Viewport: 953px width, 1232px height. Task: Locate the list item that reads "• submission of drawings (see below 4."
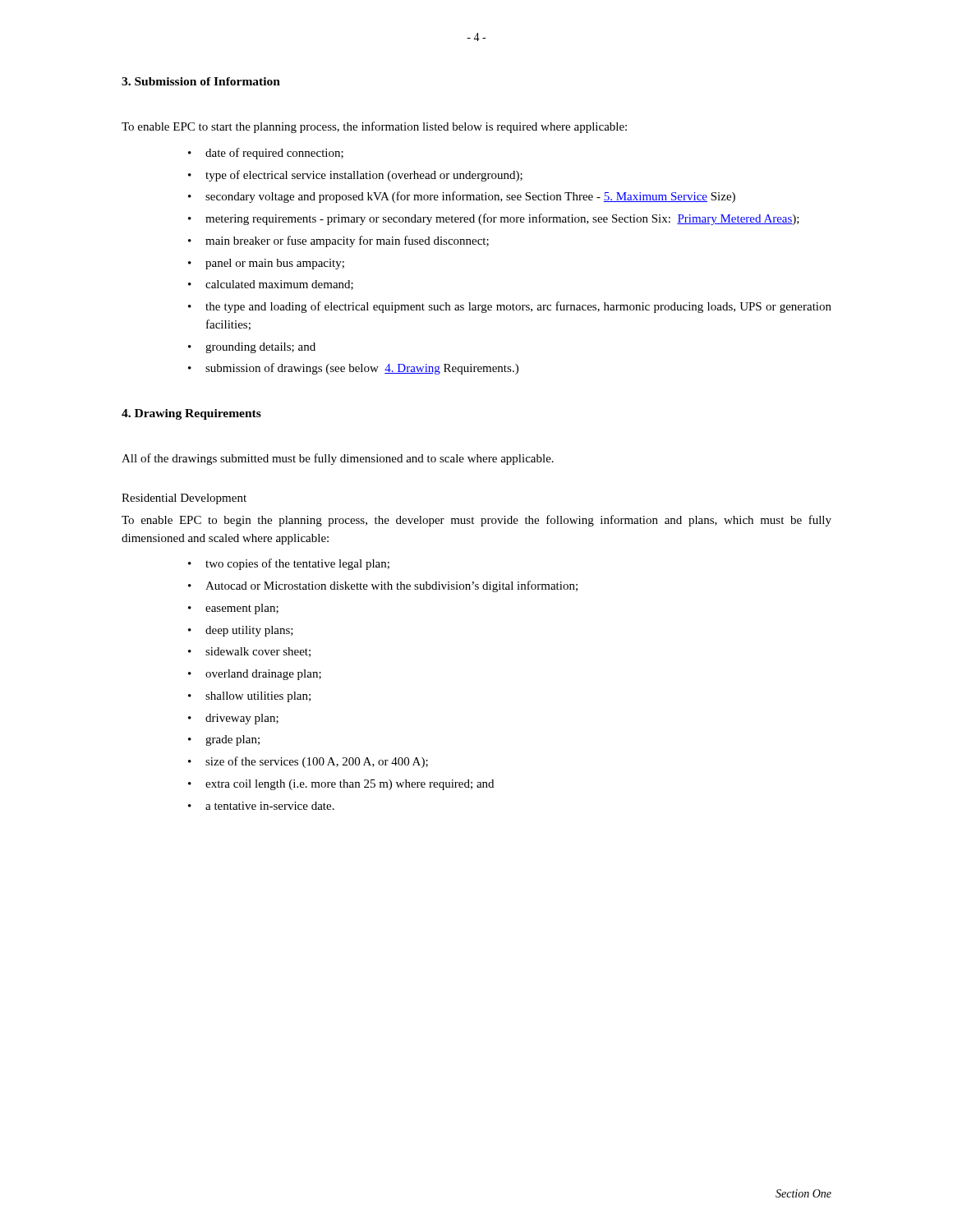click(x=509, y=369)
